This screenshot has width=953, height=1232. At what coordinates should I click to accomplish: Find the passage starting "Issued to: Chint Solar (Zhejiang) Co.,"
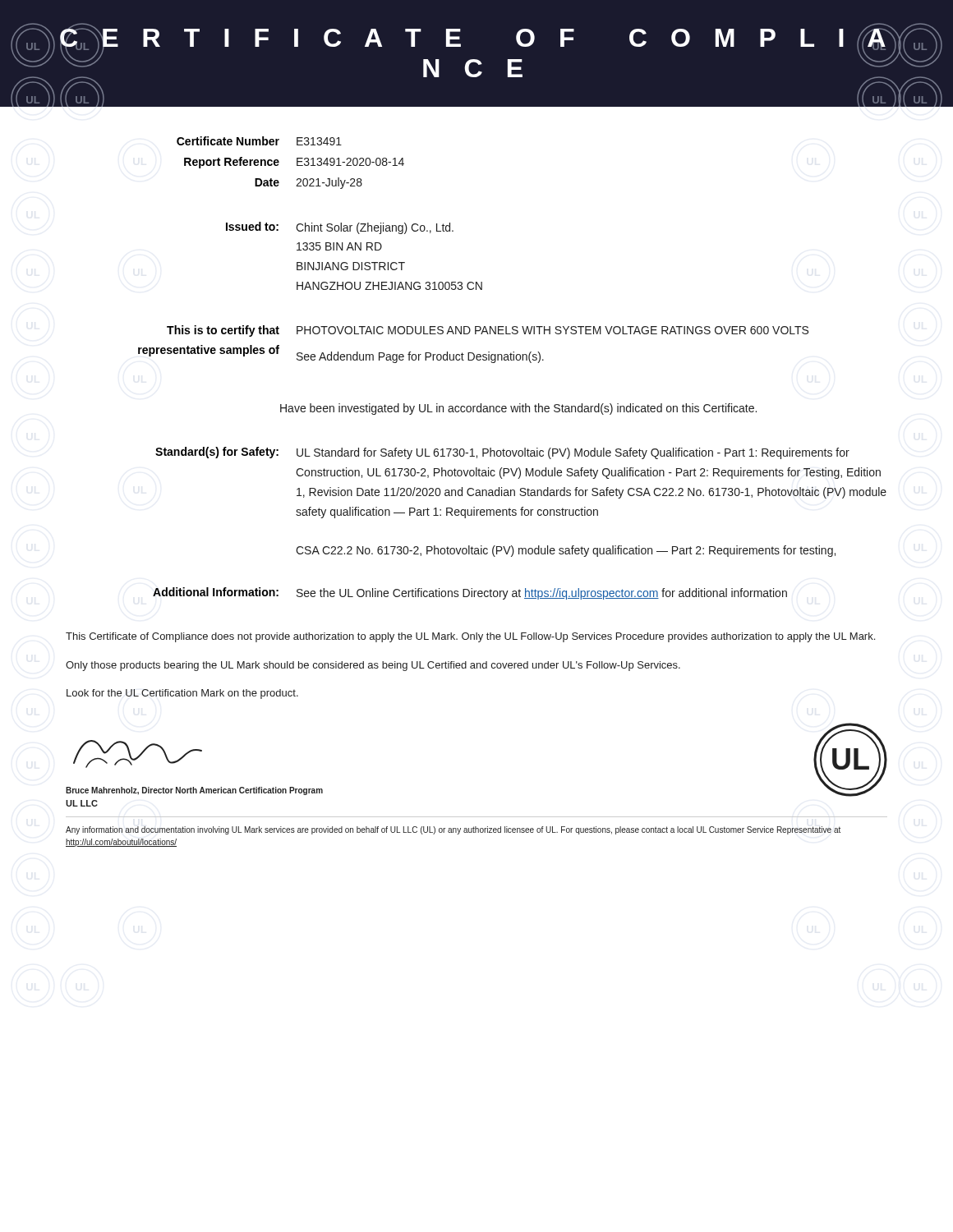340,228
